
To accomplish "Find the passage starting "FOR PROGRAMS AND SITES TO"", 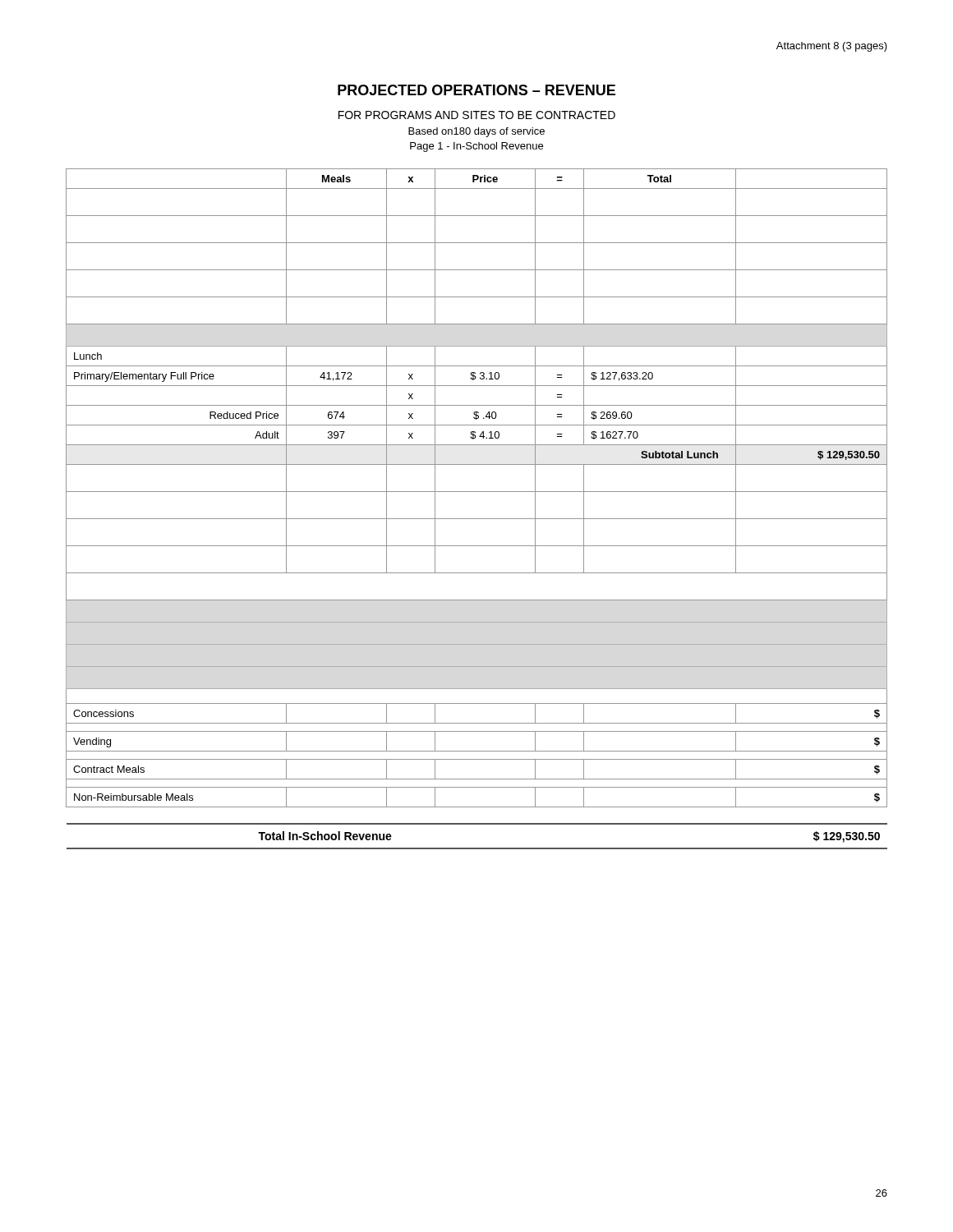I will pos(476,115).
